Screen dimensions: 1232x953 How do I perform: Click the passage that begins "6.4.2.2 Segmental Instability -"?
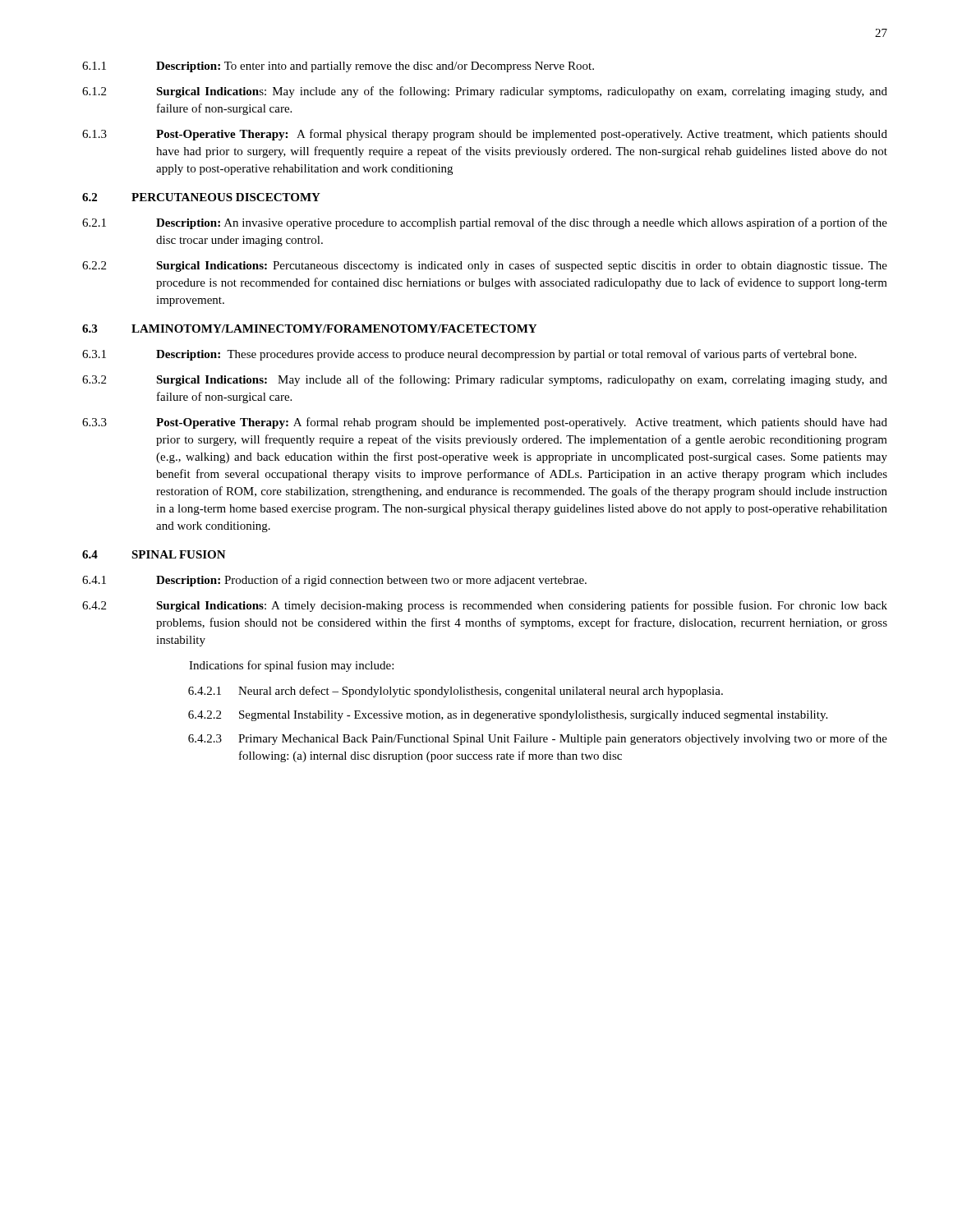(485, 715)
